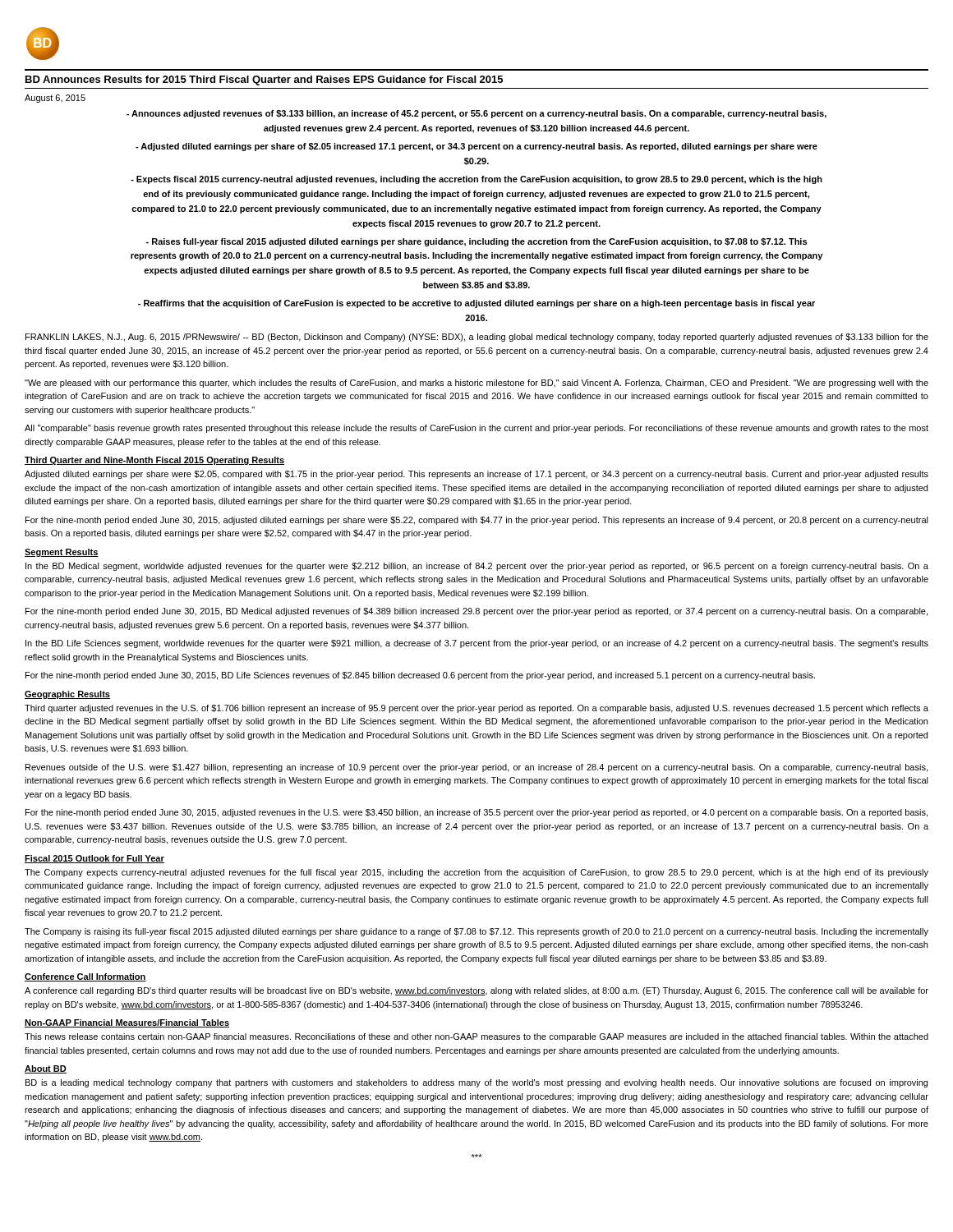Screen dimensions: 1232x953
Task: Navigate to the region starting "BD is a leading medical technology"
Action: [x=476, y=1110]
